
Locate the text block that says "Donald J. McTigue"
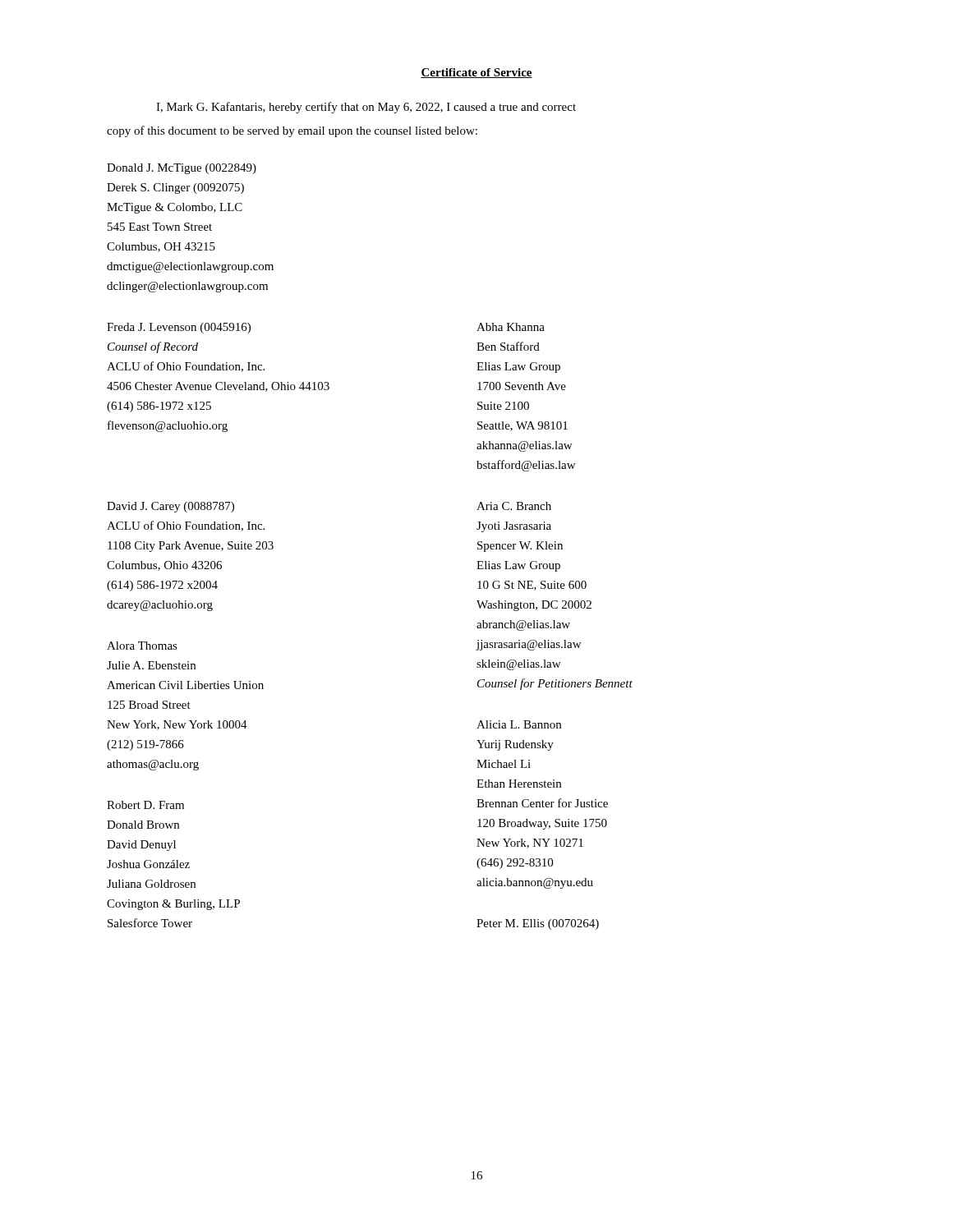point(182,169)
